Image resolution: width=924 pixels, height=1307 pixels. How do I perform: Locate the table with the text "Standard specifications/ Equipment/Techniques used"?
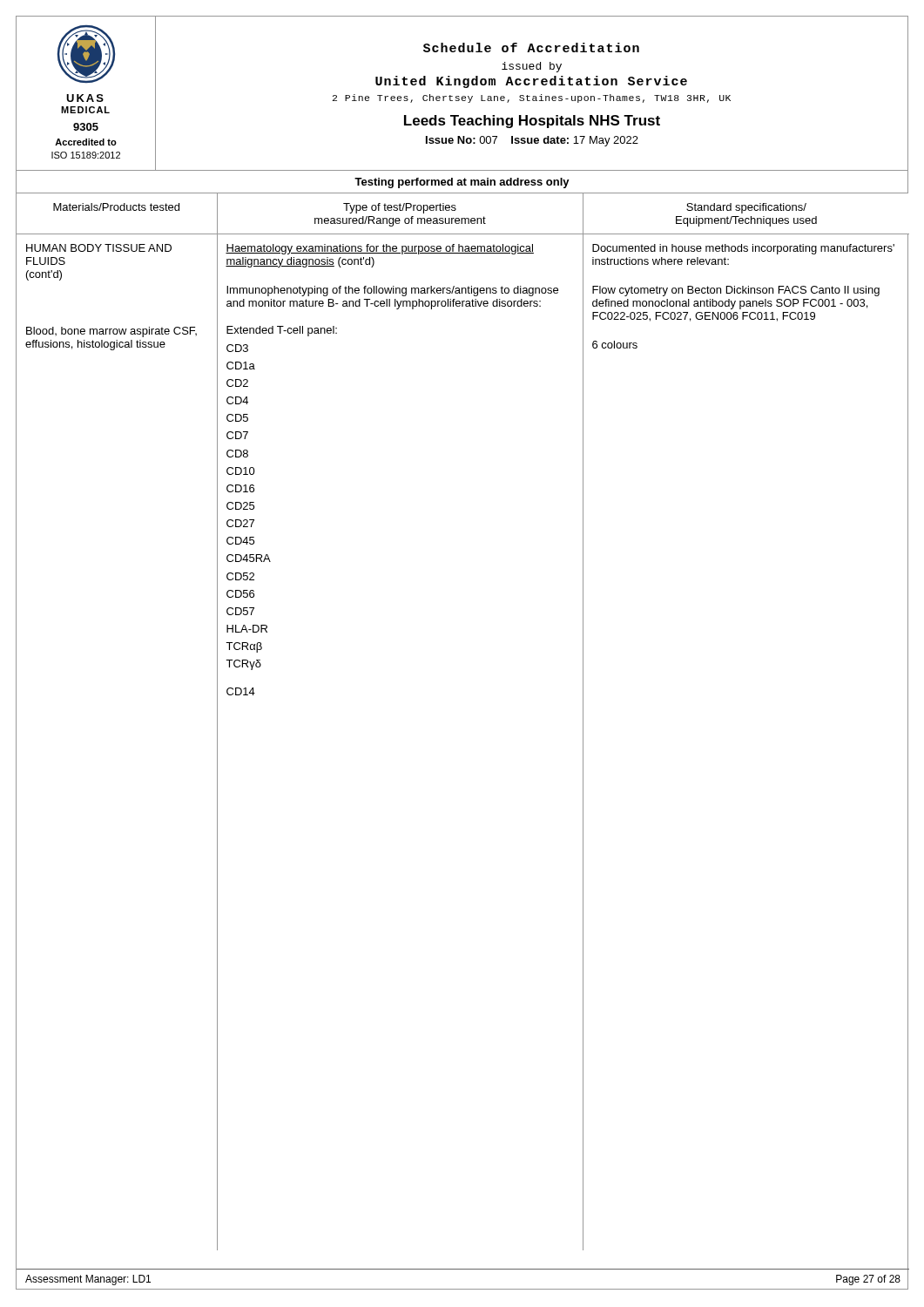coord(462,722)
